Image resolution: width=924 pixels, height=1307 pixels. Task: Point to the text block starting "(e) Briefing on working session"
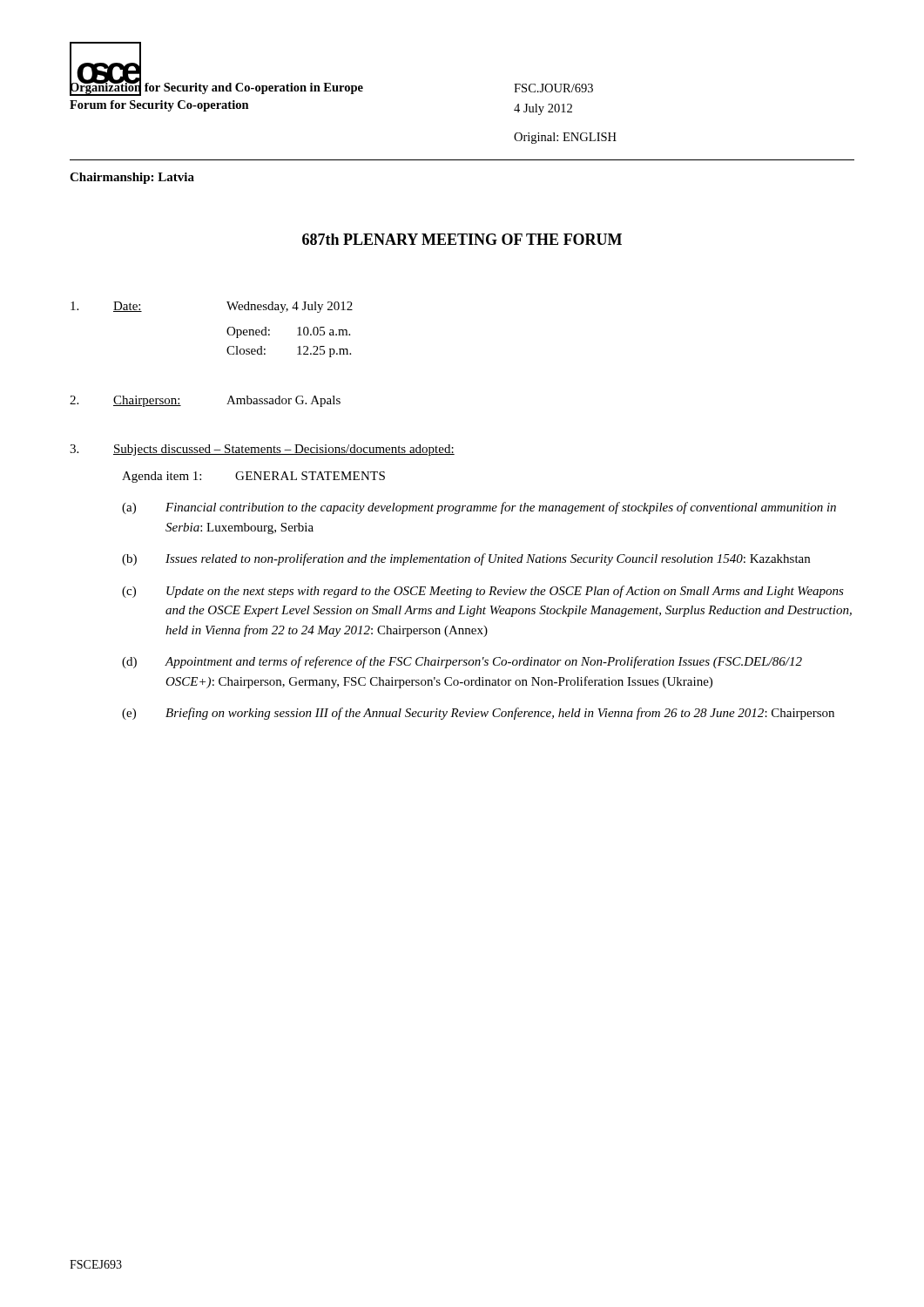[x=488, y=713]
